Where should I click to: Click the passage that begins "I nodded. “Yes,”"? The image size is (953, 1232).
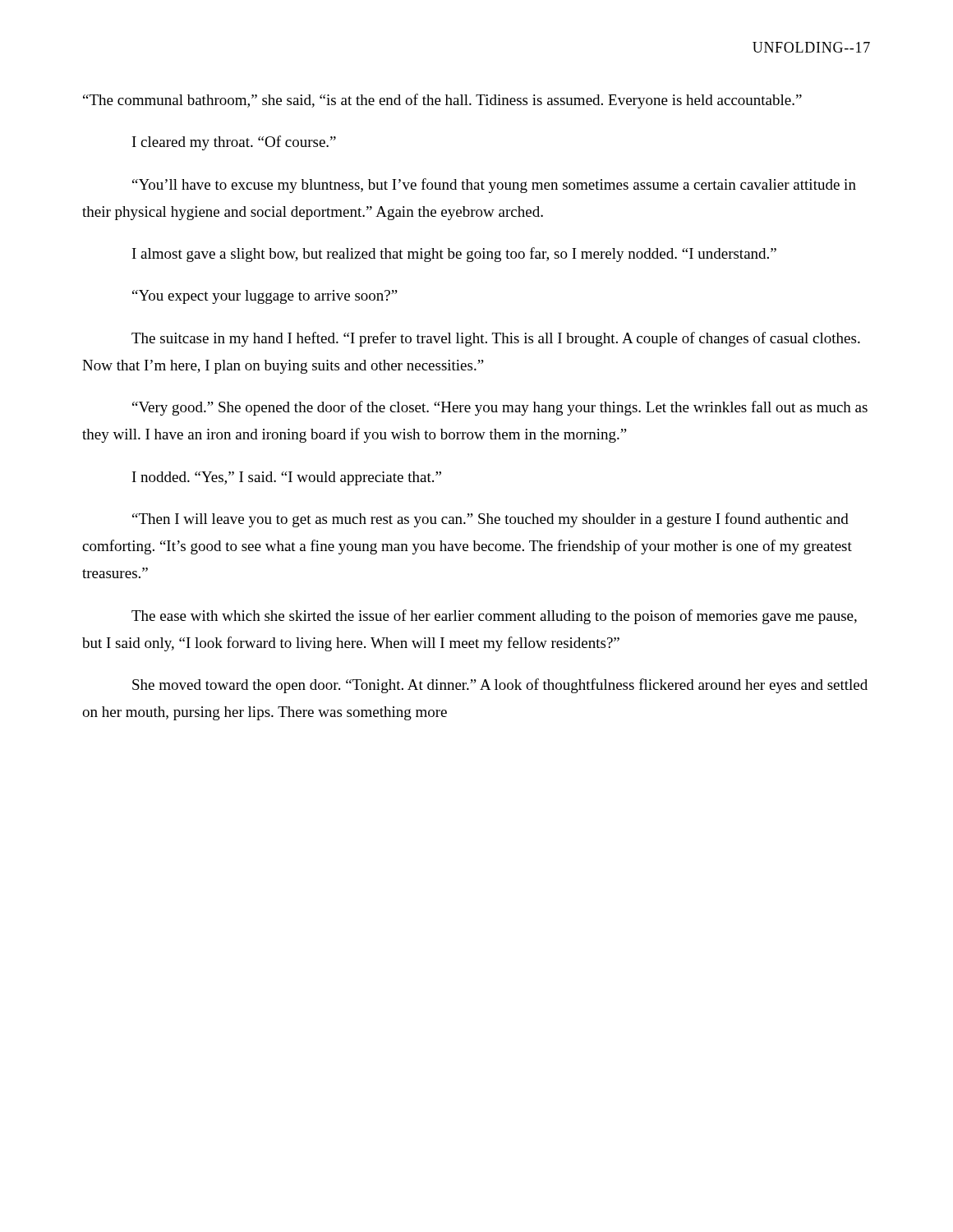287,478
